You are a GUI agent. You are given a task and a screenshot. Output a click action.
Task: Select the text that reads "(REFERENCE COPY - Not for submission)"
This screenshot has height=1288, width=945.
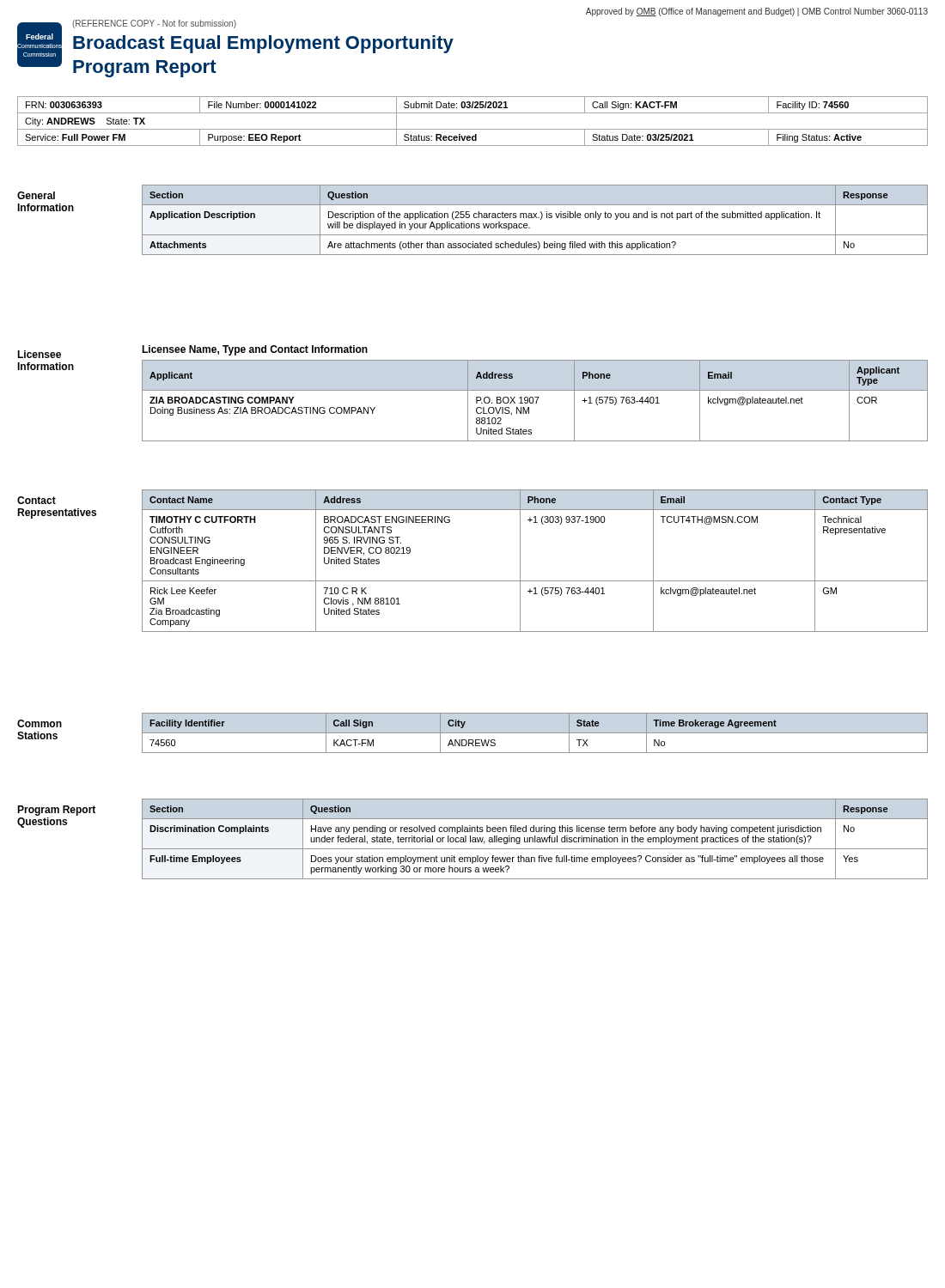[x=154, y=24]
